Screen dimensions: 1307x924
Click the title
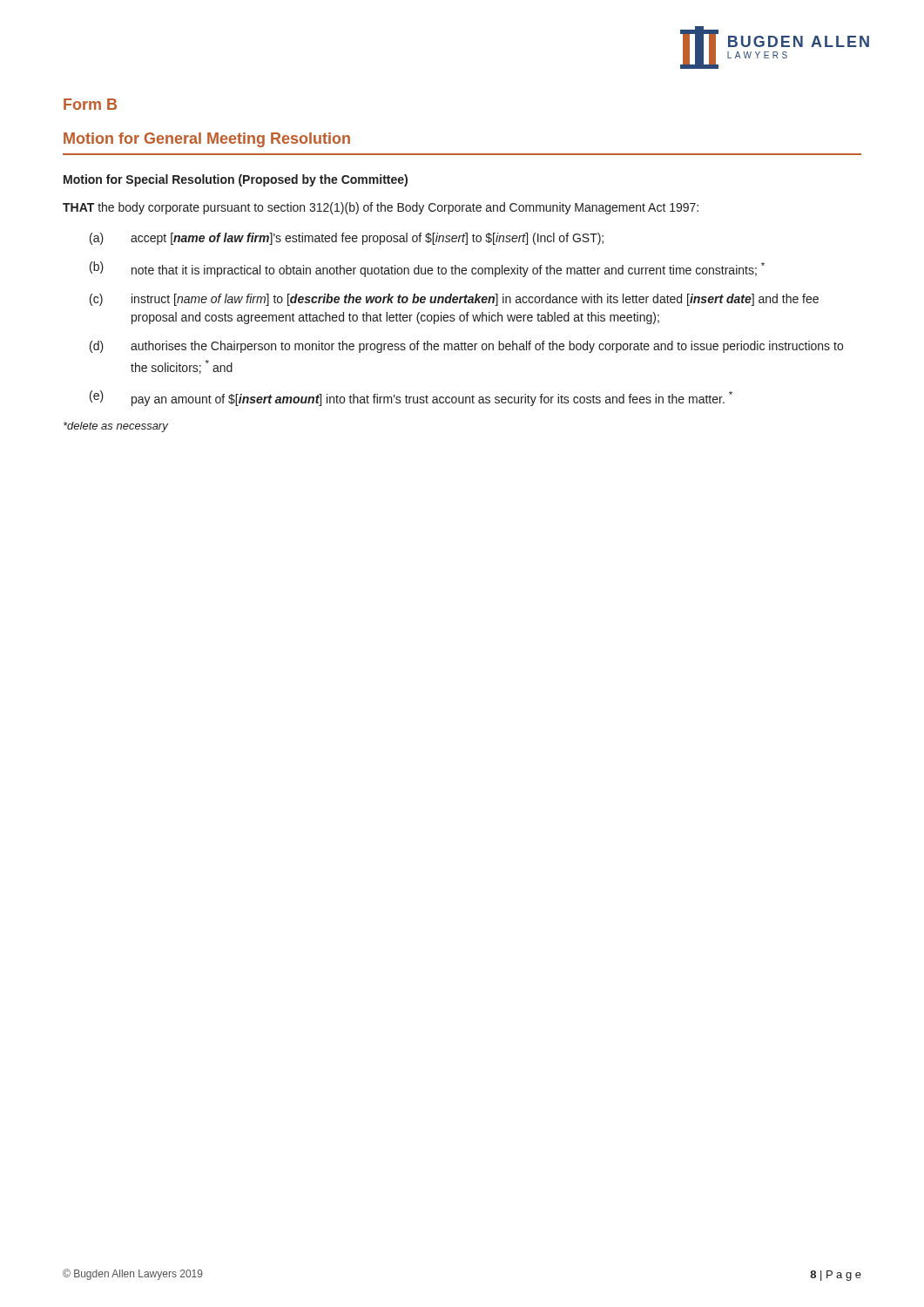point(90,105)
